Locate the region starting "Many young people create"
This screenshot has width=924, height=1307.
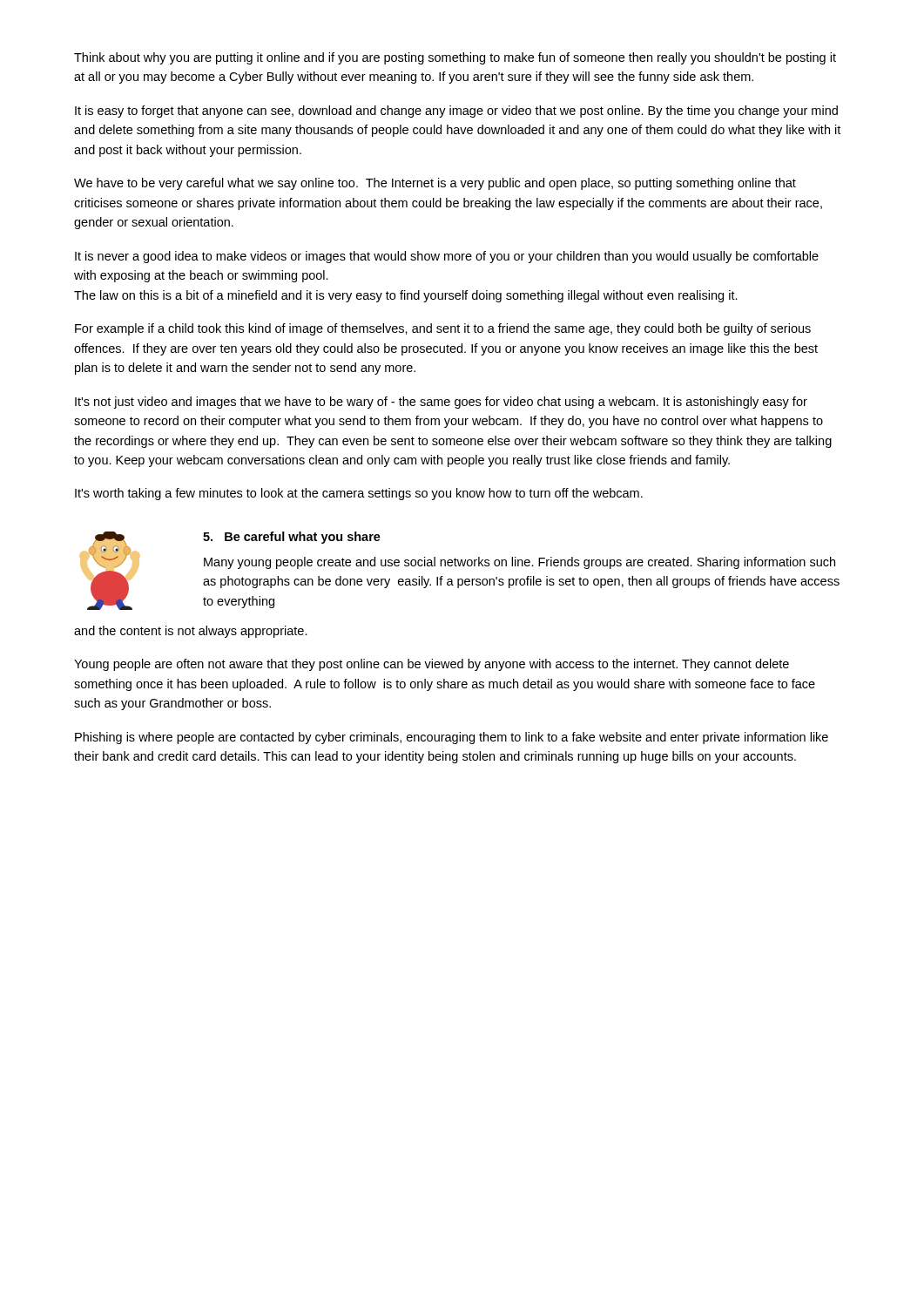521,581
